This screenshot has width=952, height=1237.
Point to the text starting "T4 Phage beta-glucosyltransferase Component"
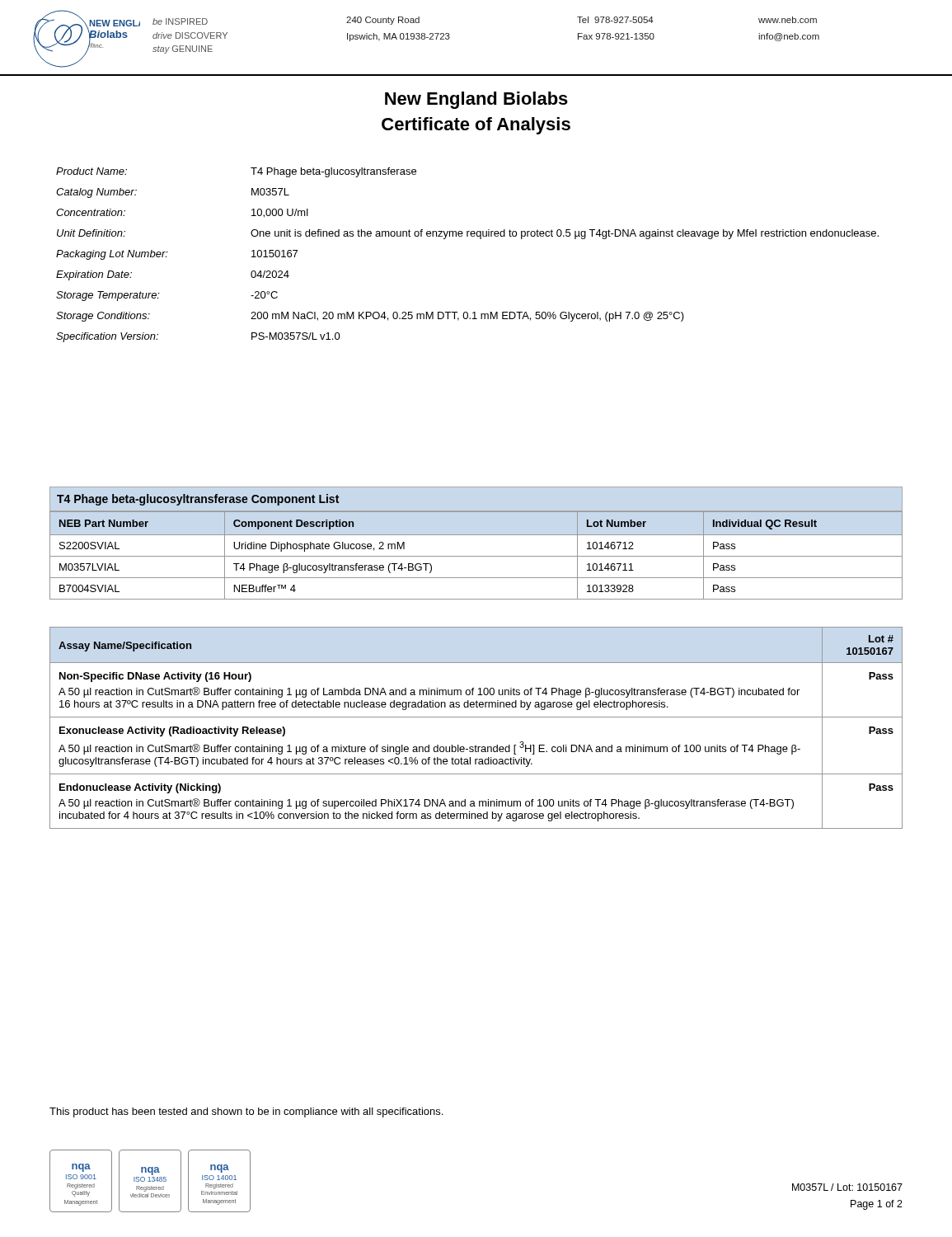pyautogui.click(x=198, y=499)
